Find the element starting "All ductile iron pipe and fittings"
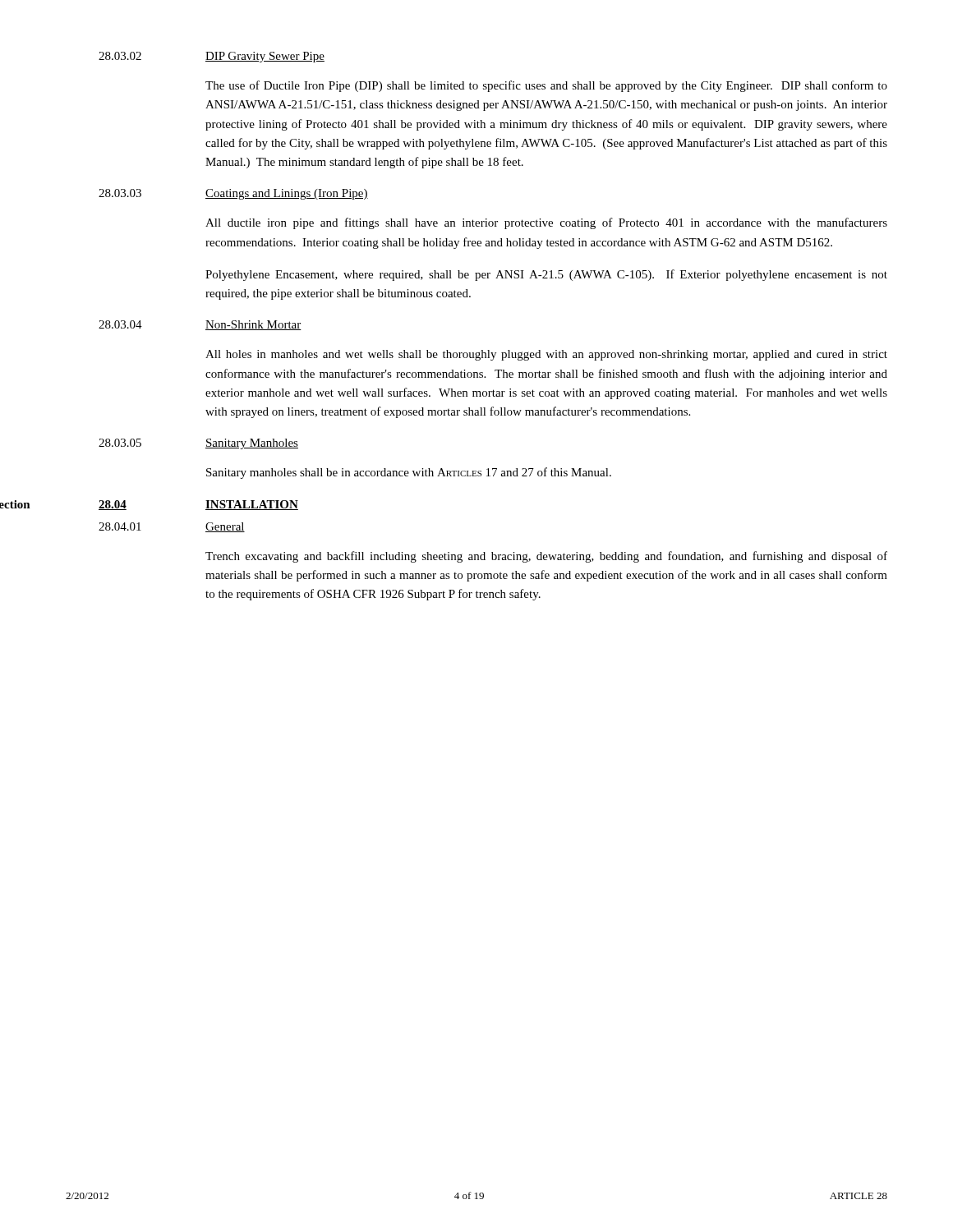Screen dimensions: 1232x953 pyautogui.click(x=546, y=232)
